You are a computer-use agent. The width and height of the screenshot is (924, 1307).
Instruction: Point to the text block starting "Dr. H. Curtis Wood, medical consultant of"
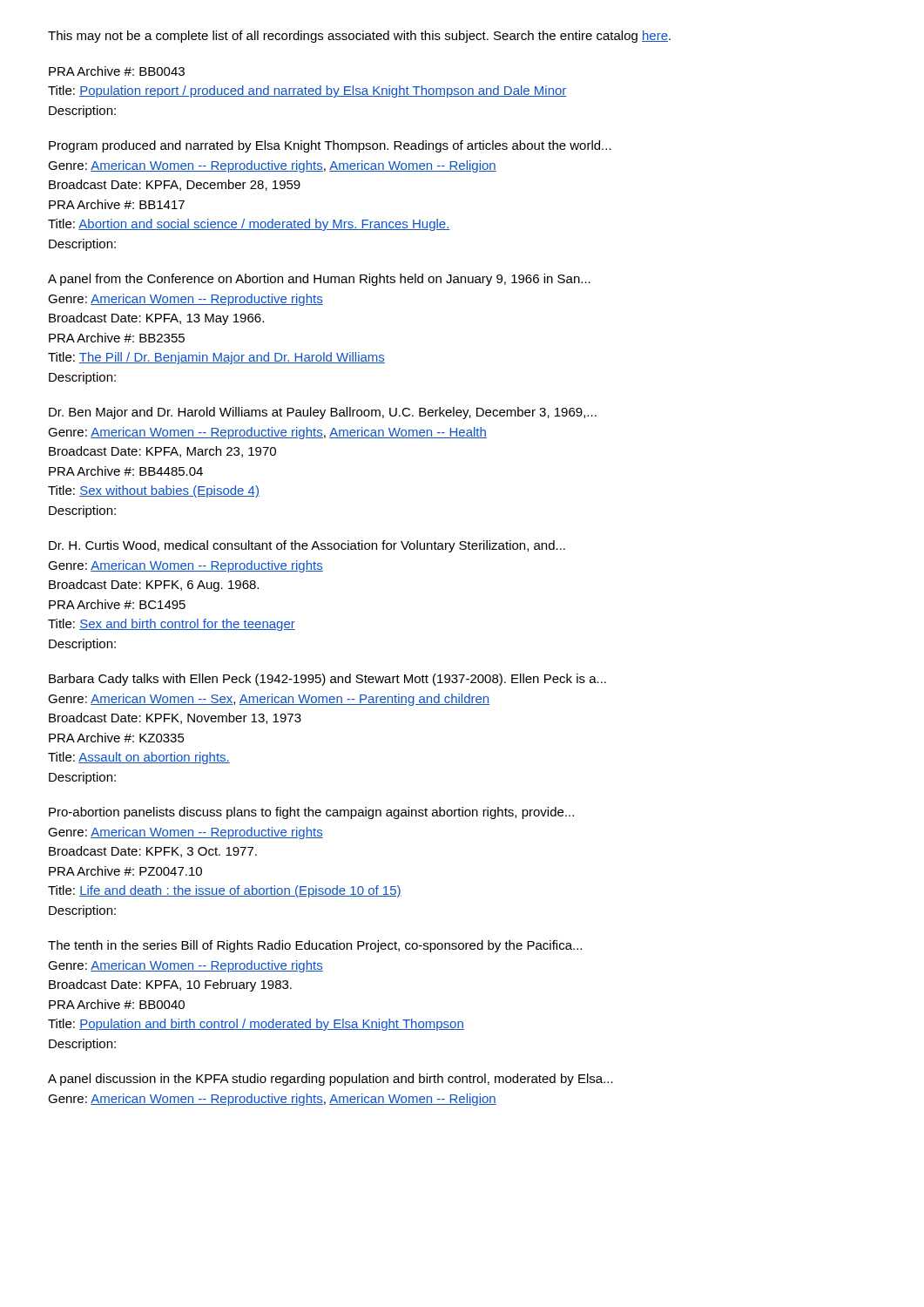pos(307,546)
